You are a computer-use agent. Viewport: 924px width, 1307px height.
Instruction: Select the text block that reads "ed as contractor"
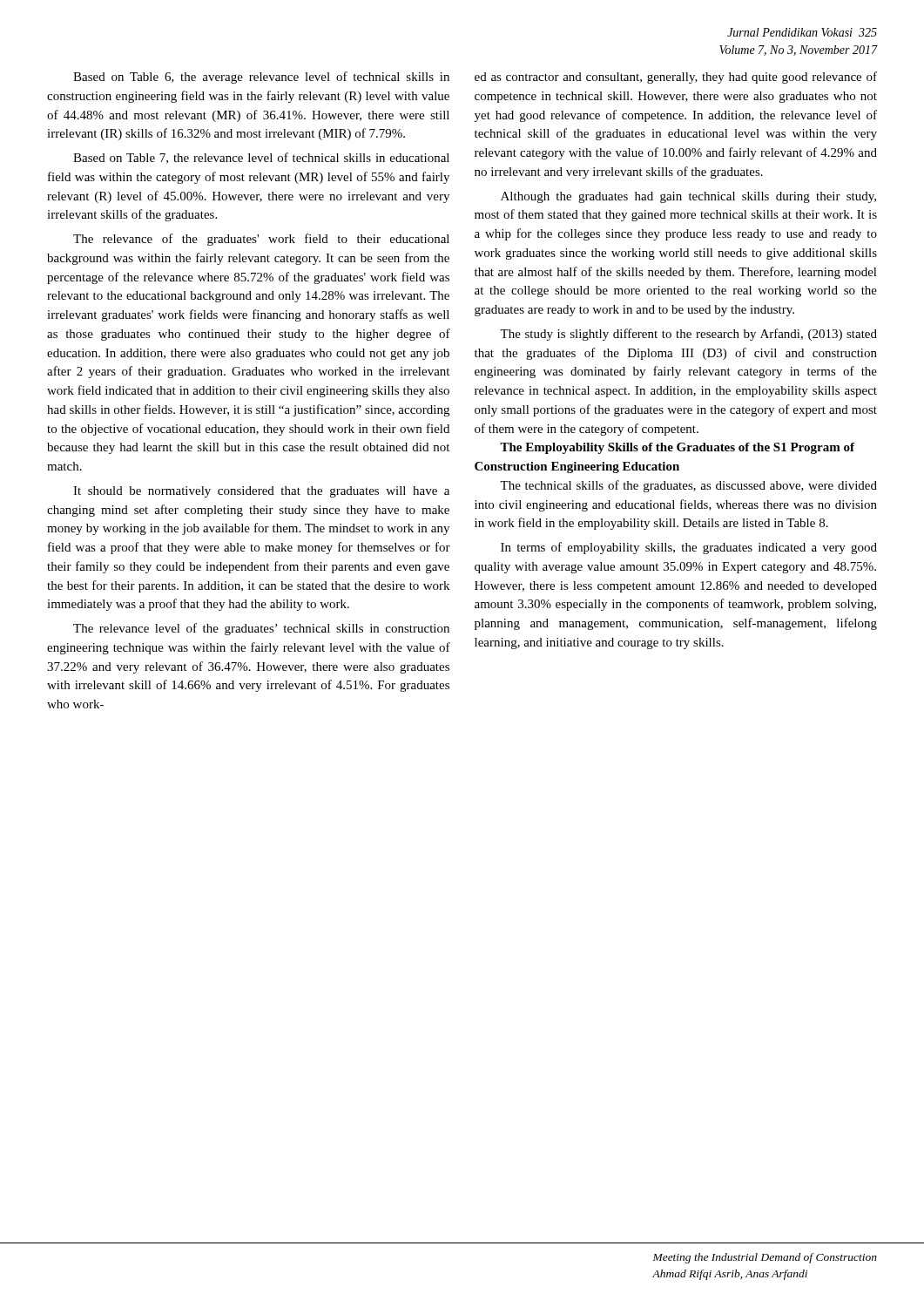pyautogui.click(x=676, y=253)
